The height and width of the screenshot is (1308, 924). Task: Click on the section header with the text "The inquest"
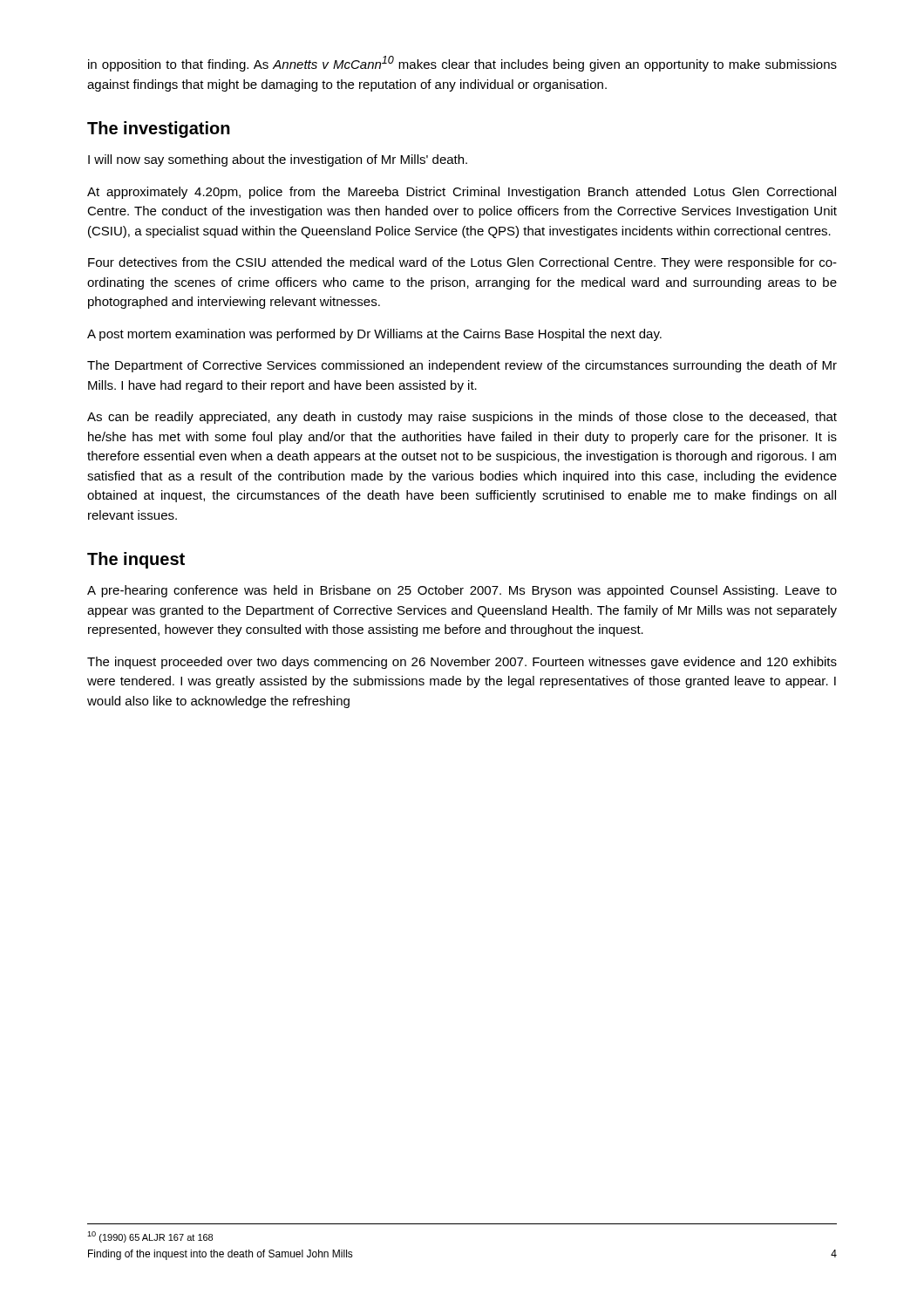tap(136, 560)
